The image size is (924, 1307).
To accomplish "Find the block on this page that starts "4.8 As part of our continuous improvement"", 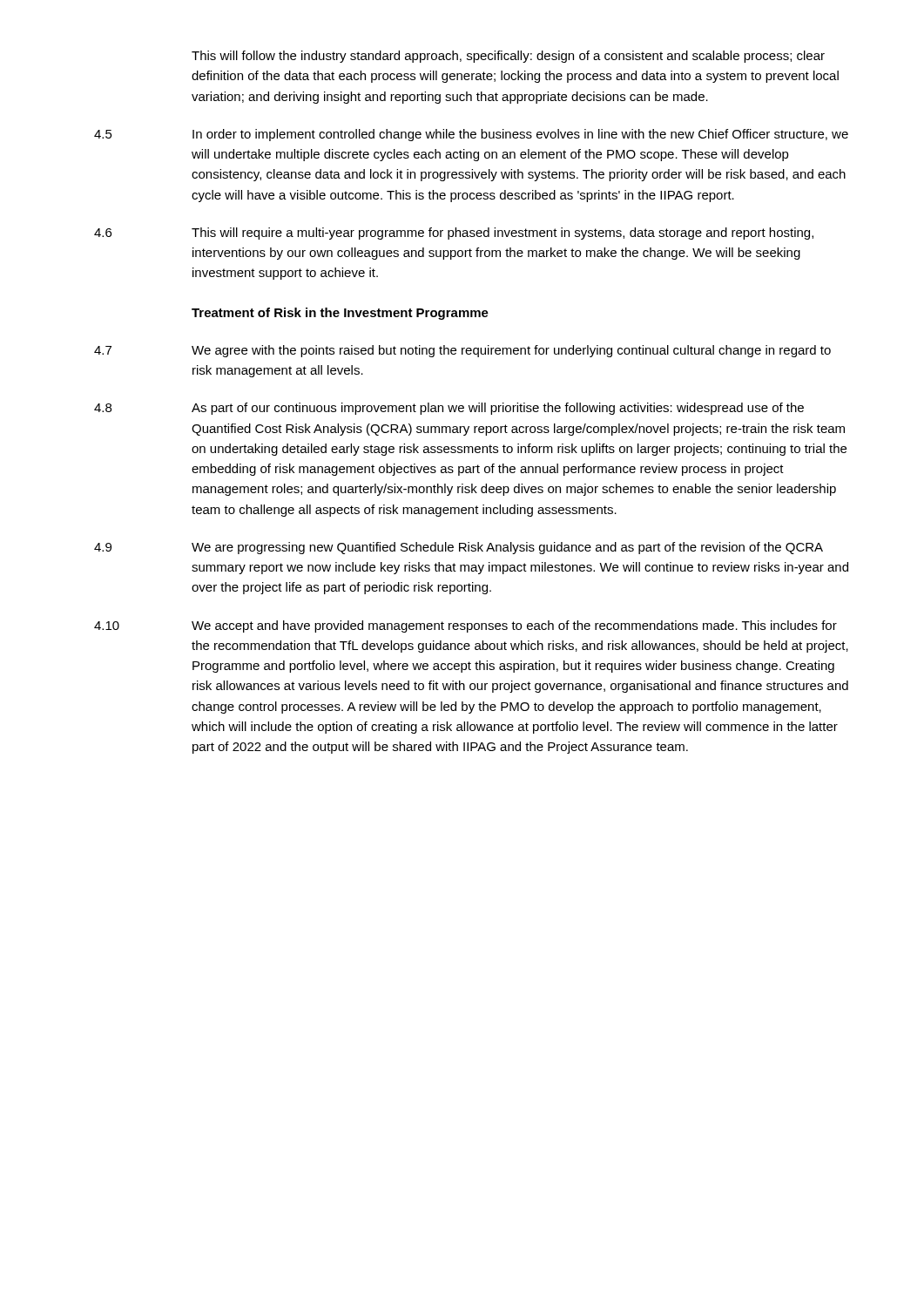I will coord(474,458).
